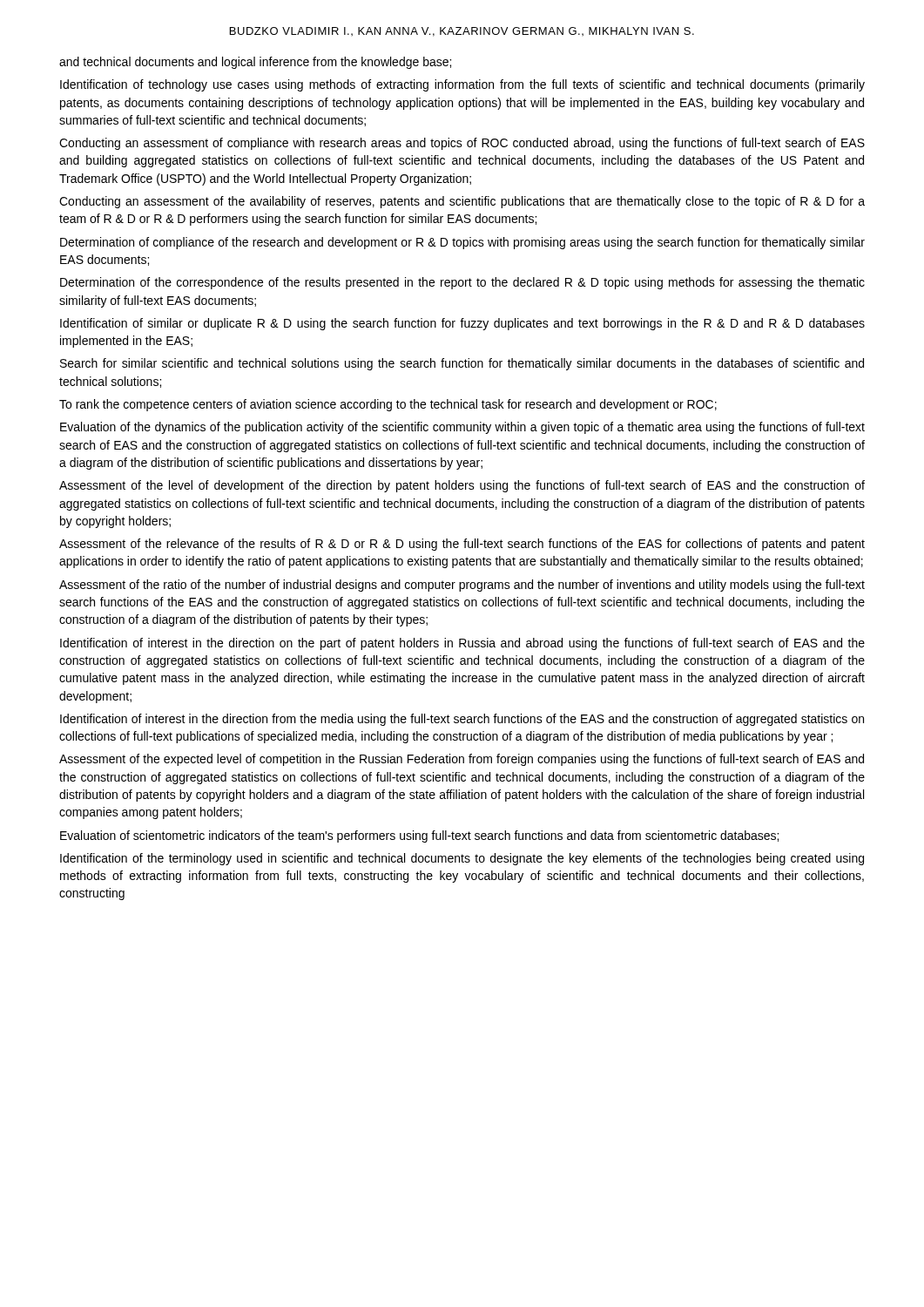The height and width of the screenshot is (1307, 924).
Task: Click on the region starting "and technical documents and logical"
Action: tap(462, 478)
